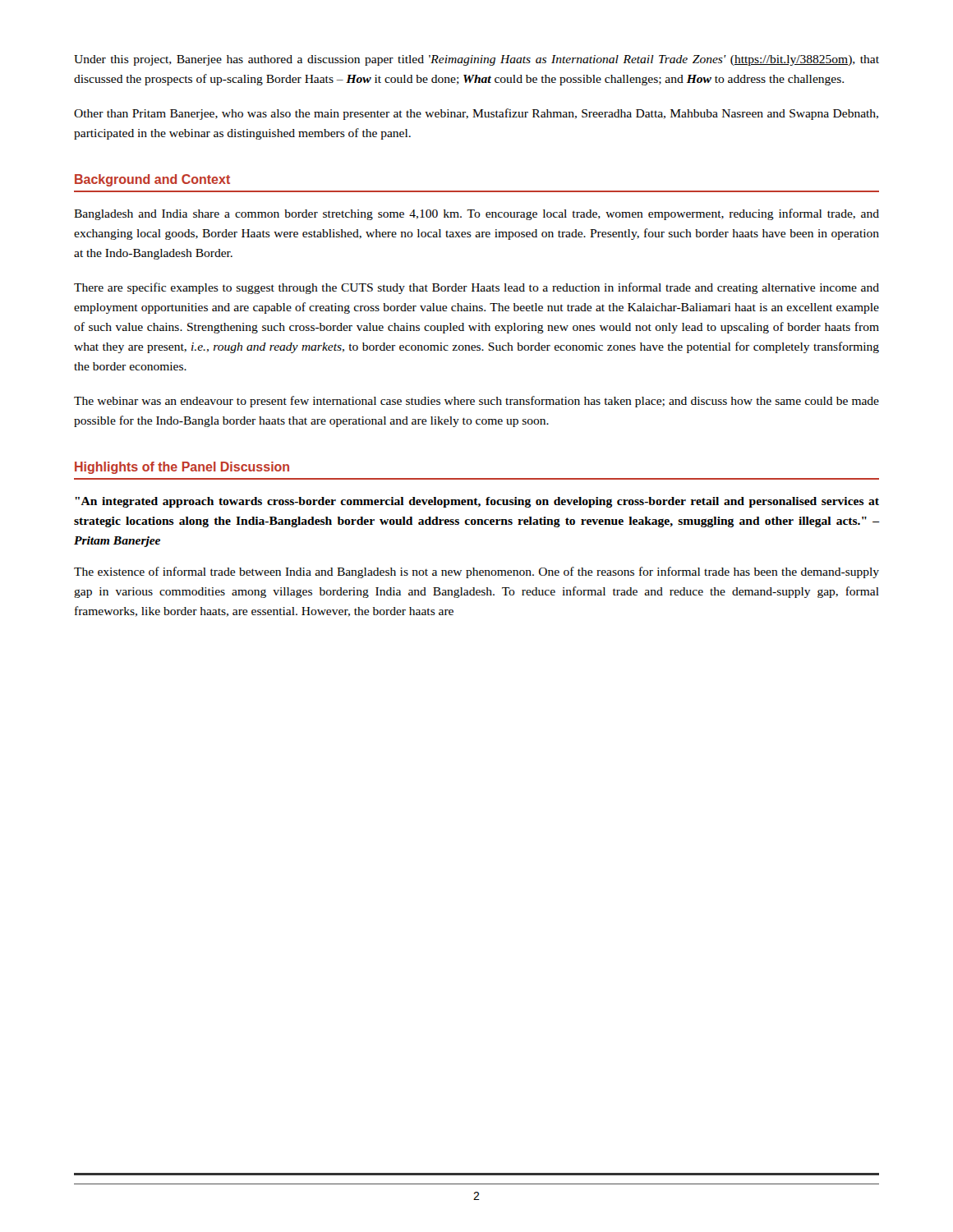Select the text block with the text "Other than Pritam Banerjee, who"

pos(476,123)
